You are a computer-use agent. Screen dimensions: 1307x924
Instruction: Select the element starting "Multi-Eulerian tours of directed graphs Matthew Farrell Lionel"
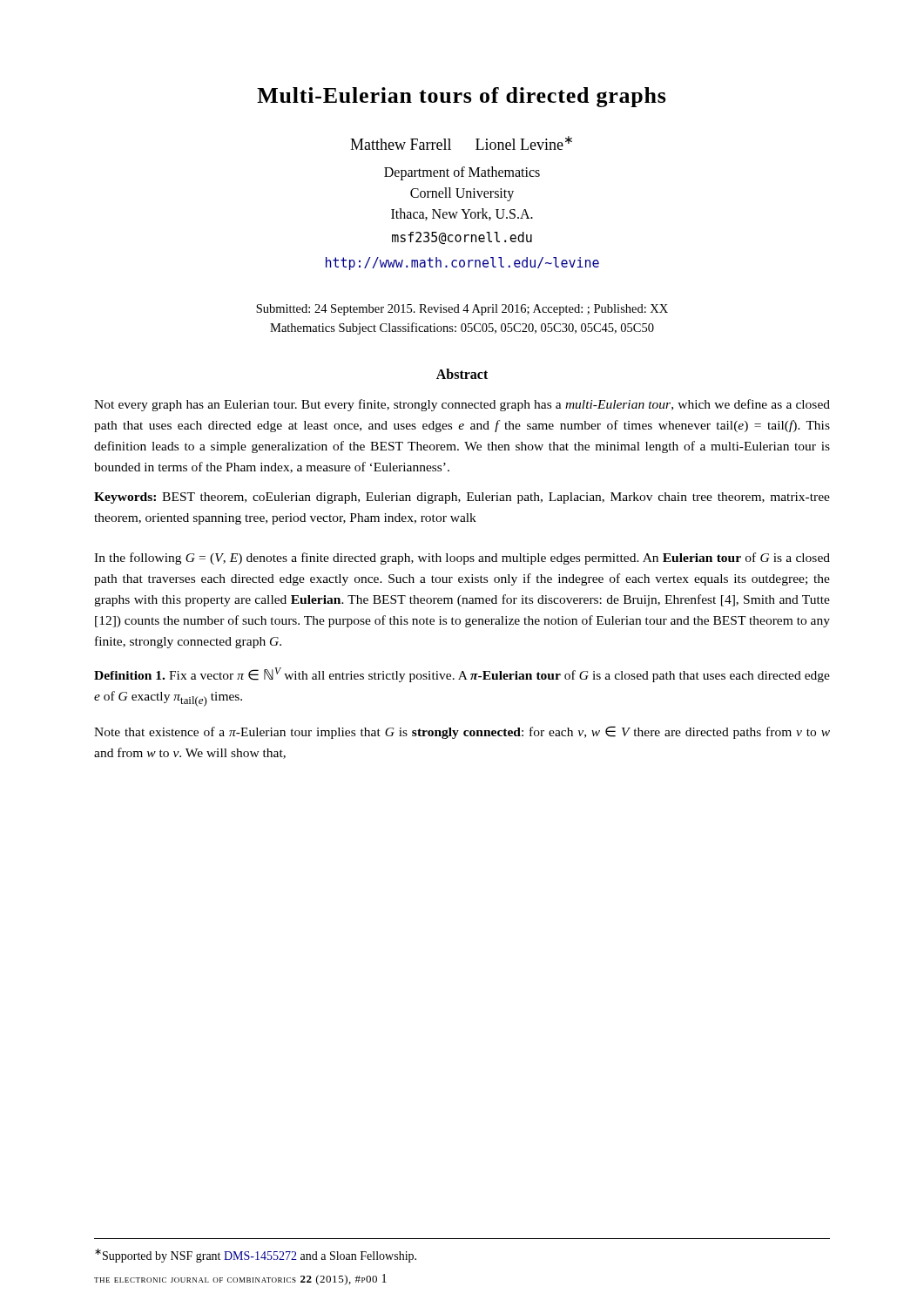[x=462, y=176]
